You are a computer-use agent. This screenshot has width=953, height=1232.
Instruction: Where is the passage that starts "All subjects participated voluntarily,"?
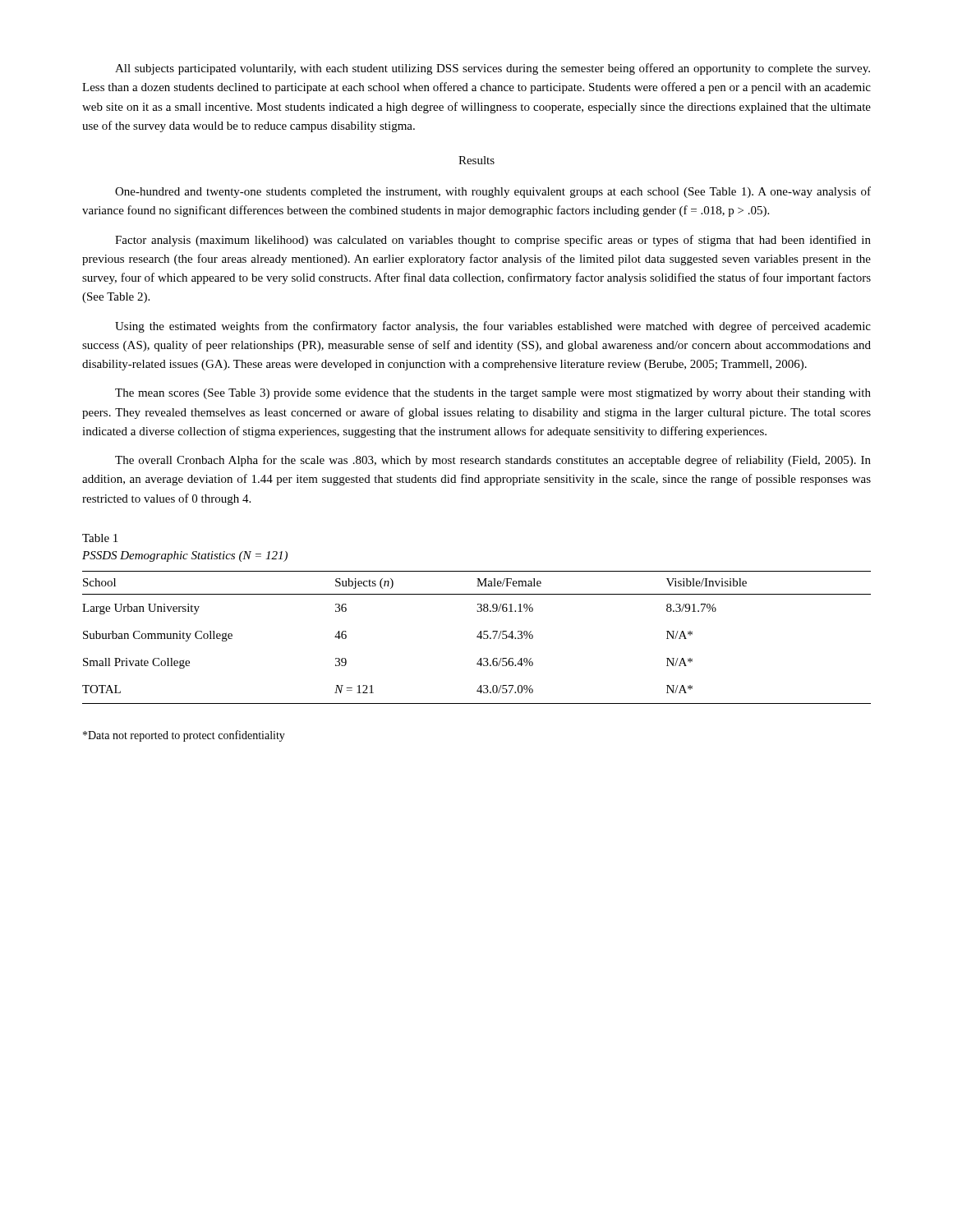pyautogui.click(x=476, y=97)
